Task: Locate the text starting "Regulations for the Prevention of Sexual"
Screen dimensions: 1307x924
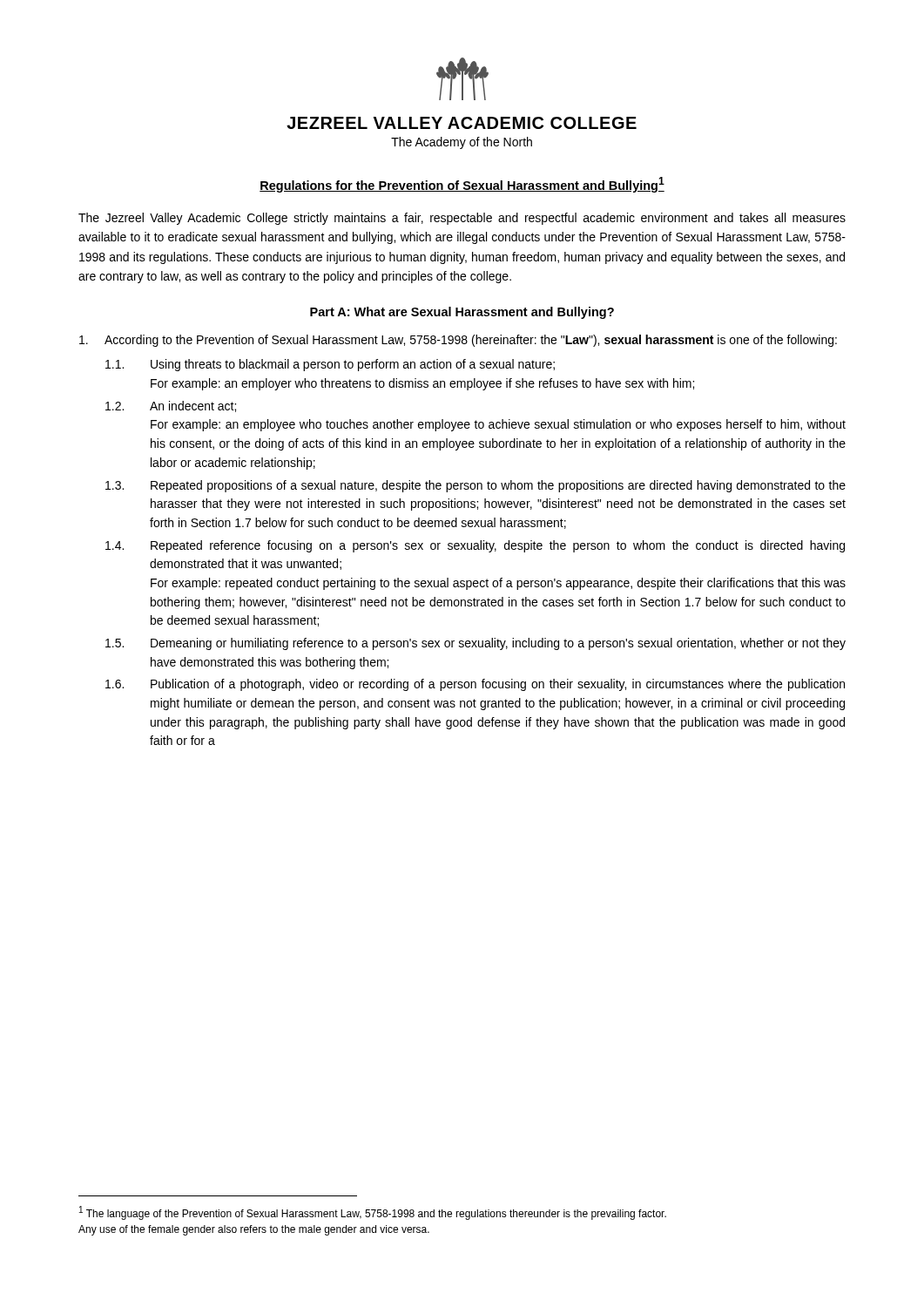Action: 462,184
